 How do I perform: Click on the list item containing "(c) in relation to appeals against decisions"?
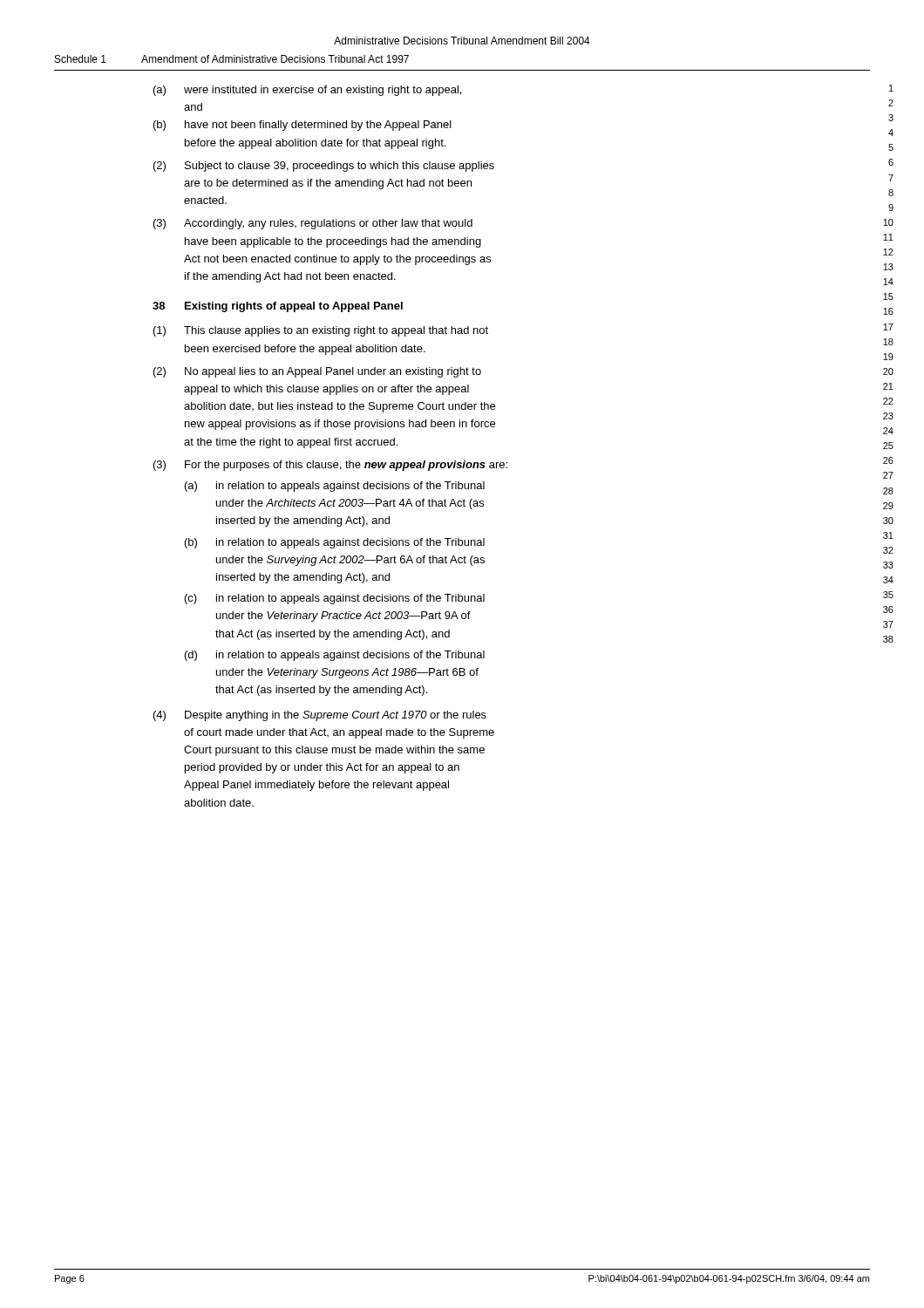[x=334, y=616]
